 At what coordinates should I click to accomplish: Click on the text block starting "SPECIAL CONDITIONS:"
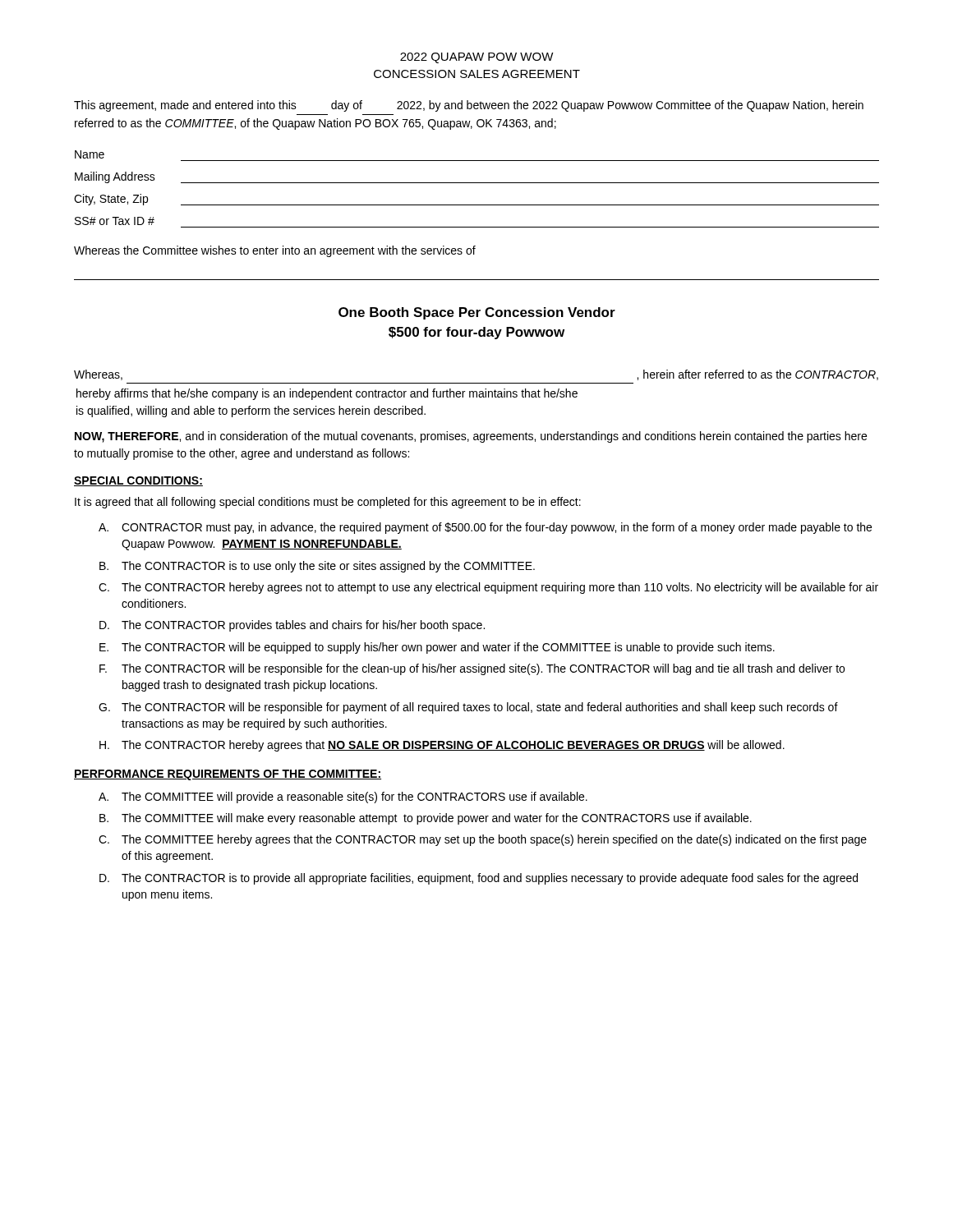(138, 480)
